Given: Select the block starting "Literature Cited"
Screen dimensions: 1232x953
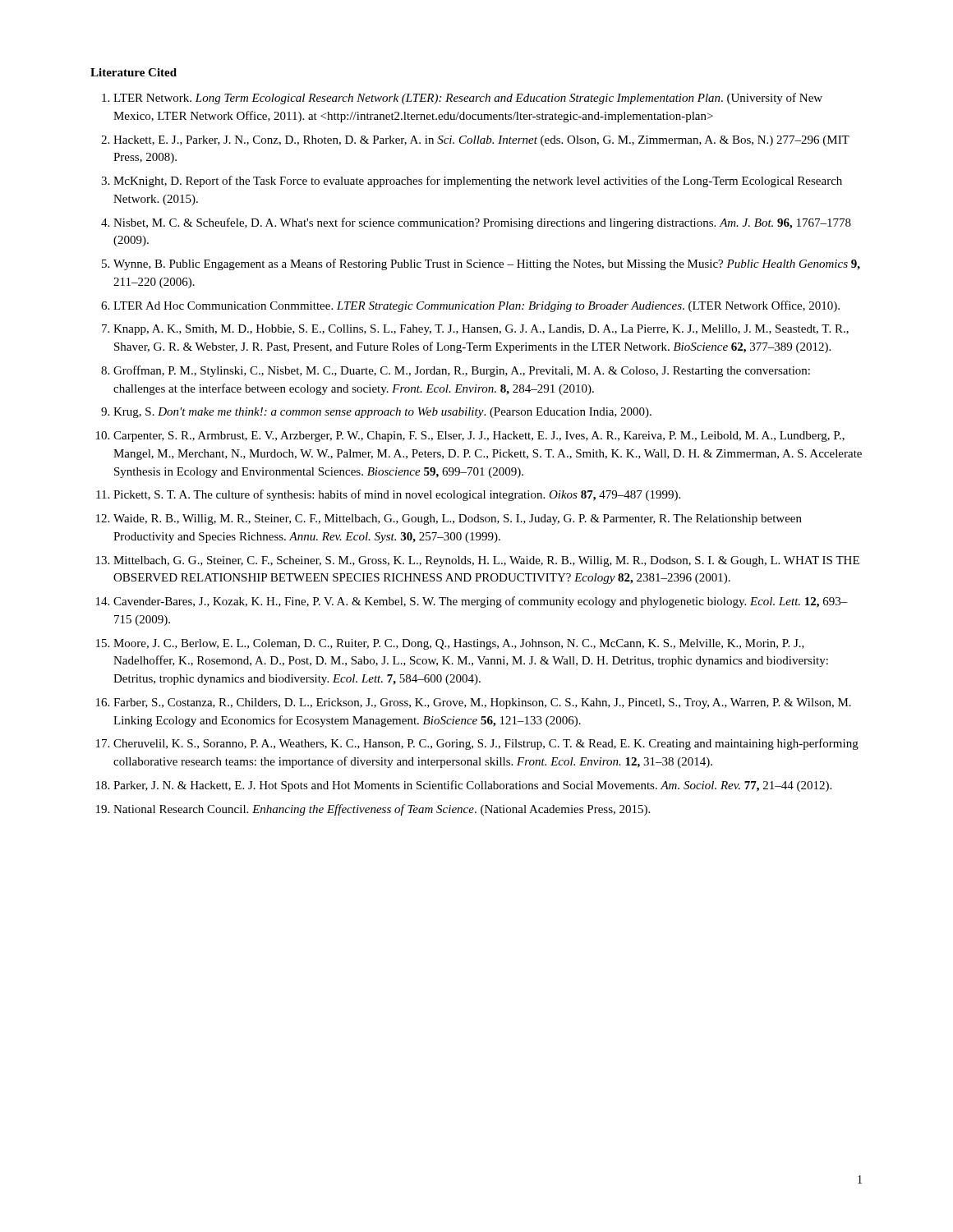Looking at the screenshot, I should click(x=134, y=72).
